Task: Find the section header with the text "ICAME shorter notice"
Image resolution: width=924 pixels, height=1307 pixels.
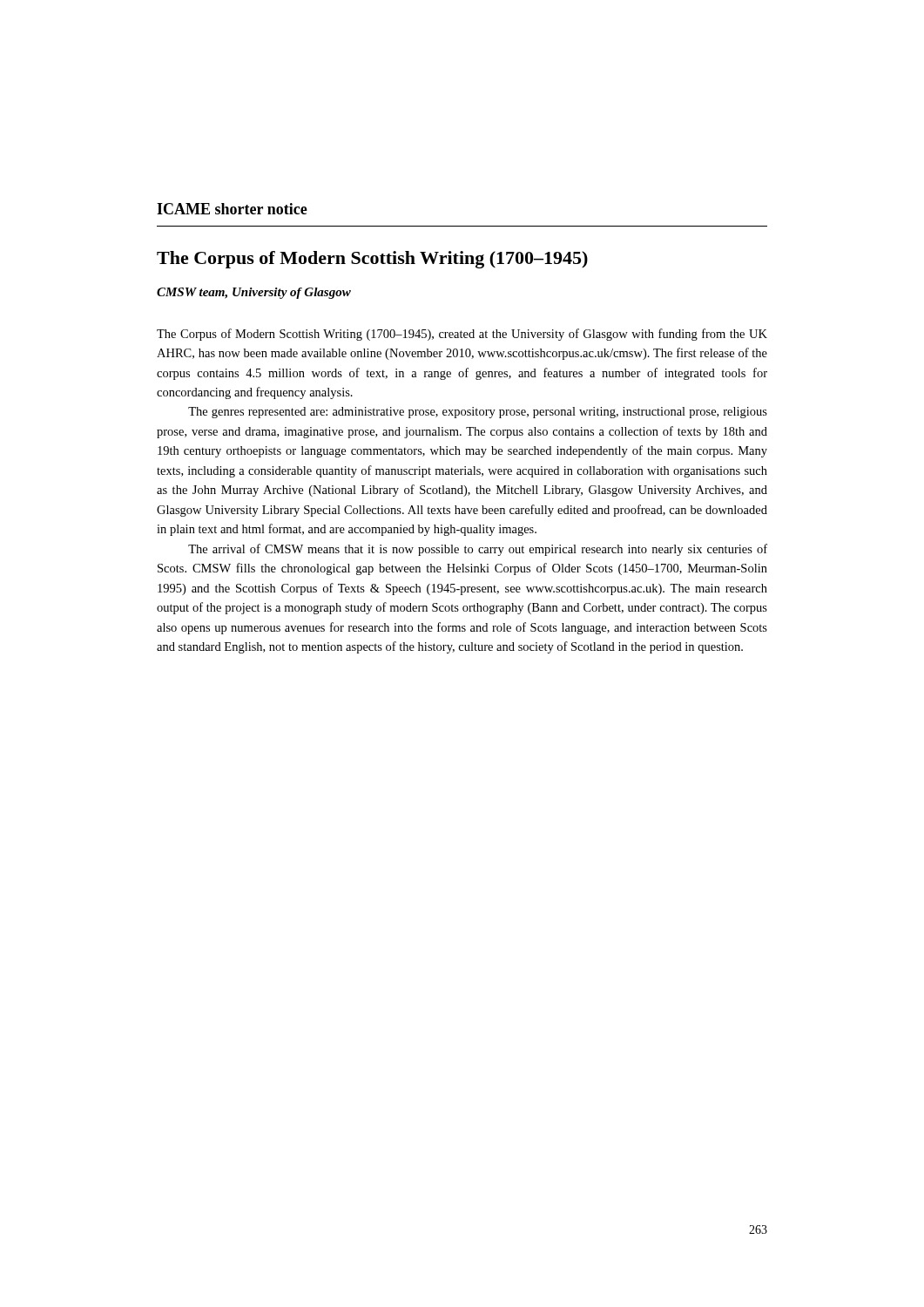Action: click(x=232, y=209)
